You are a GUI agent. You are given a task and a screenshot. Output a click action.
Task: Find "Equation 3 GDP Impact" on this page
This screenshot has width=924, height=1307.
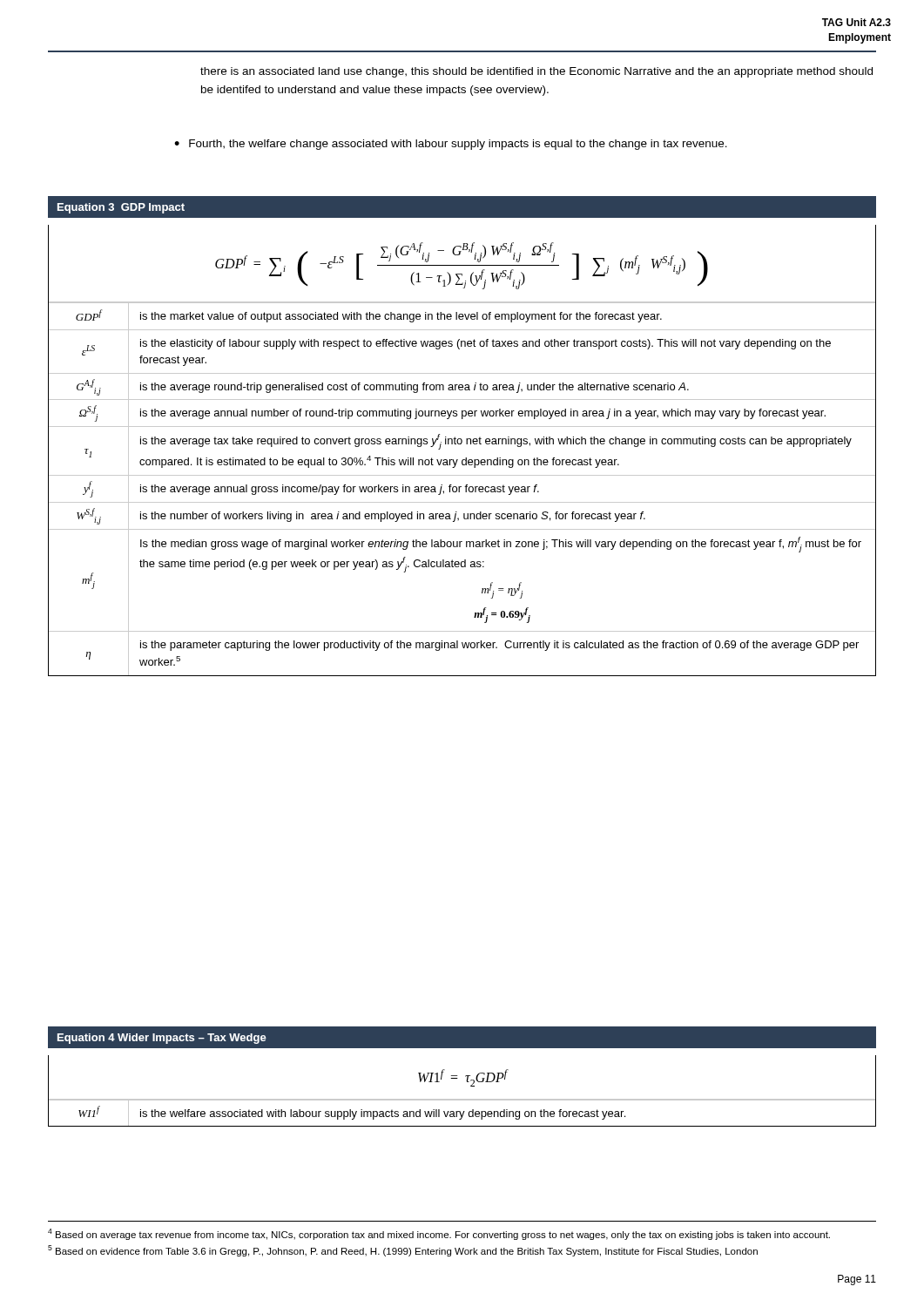pos(462,207)
